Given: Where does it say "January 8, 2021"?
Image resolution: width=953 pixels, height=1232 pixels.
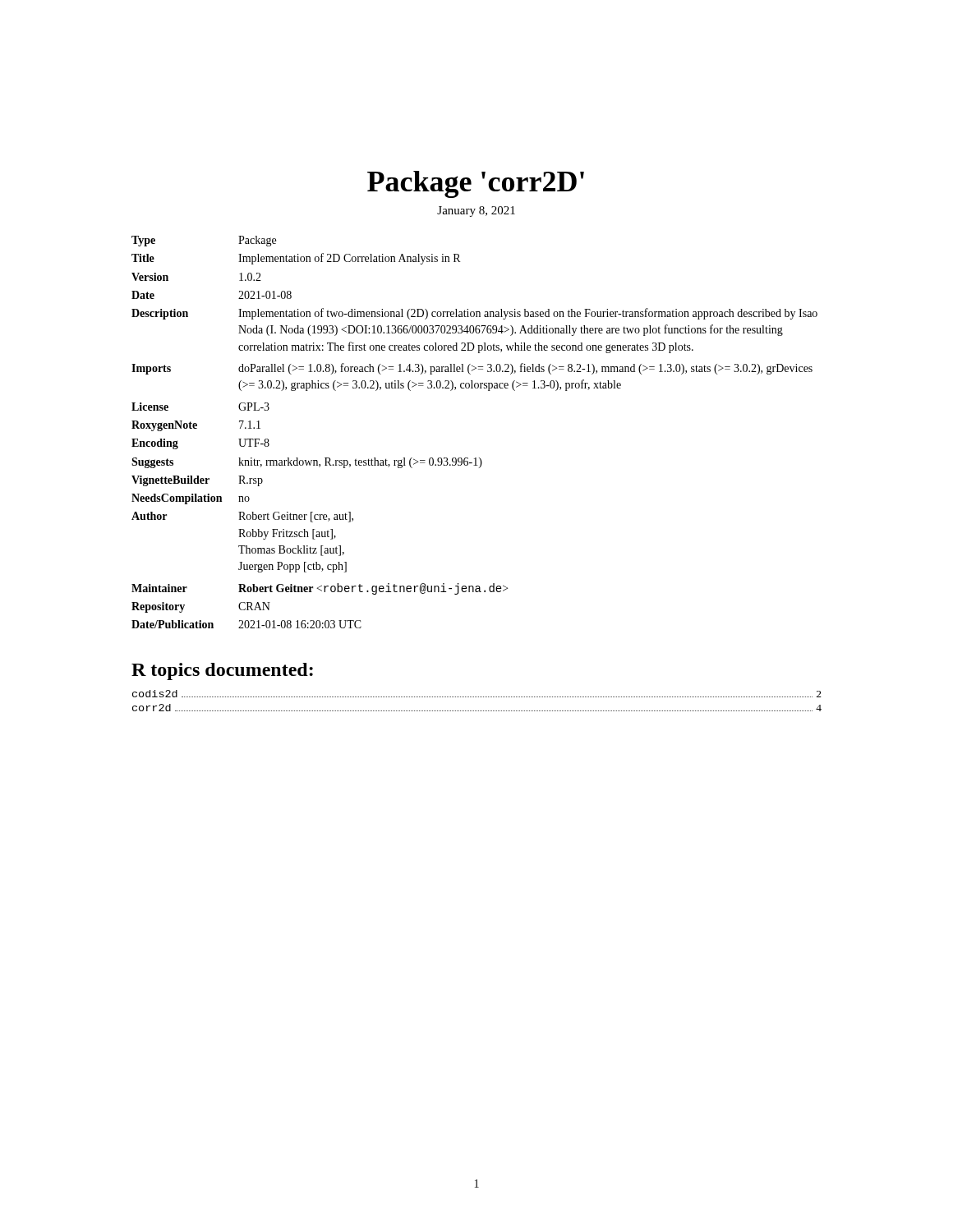Looking at the screenshot, I should (x=476, y=210).
